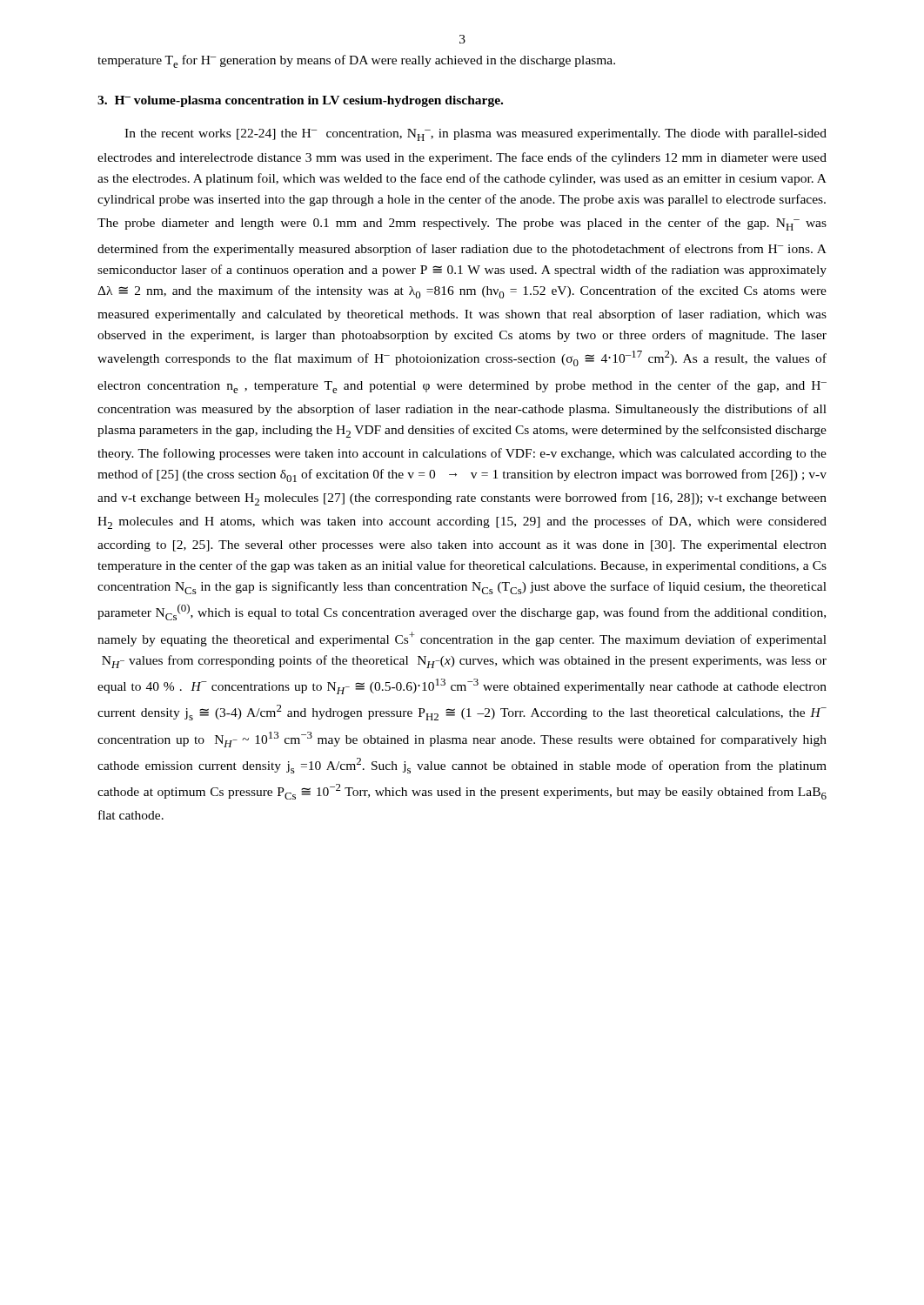Image resolution: width=924 pixels, height=1305 pixels.
Task: Locate the text block that reads "In the recent works [22-24] the"
Action: pyautogui.click(x=462, y=473)
